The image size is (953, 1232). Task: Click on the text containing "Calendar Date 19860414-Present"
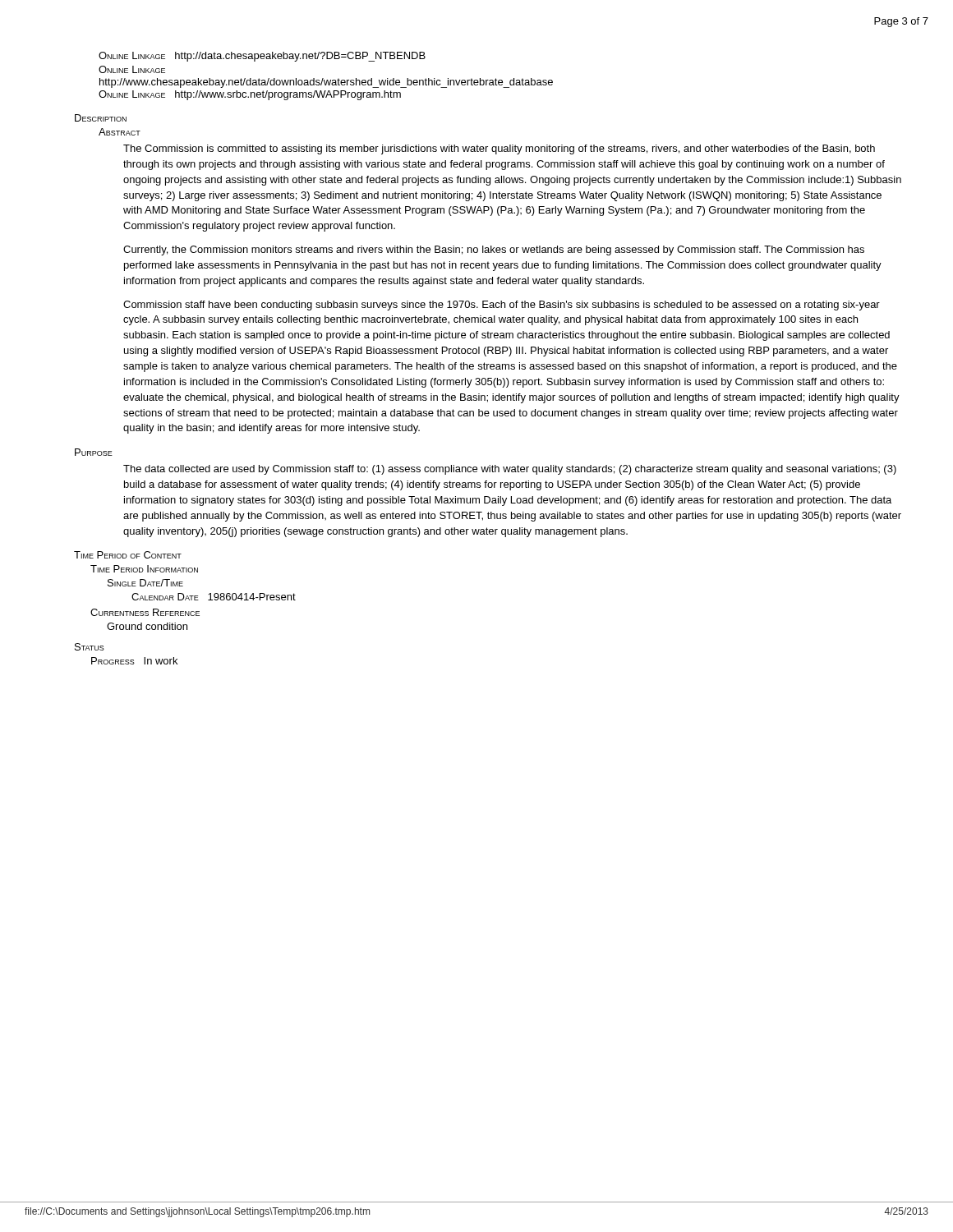pyautogui.click(x=213, y=597)
